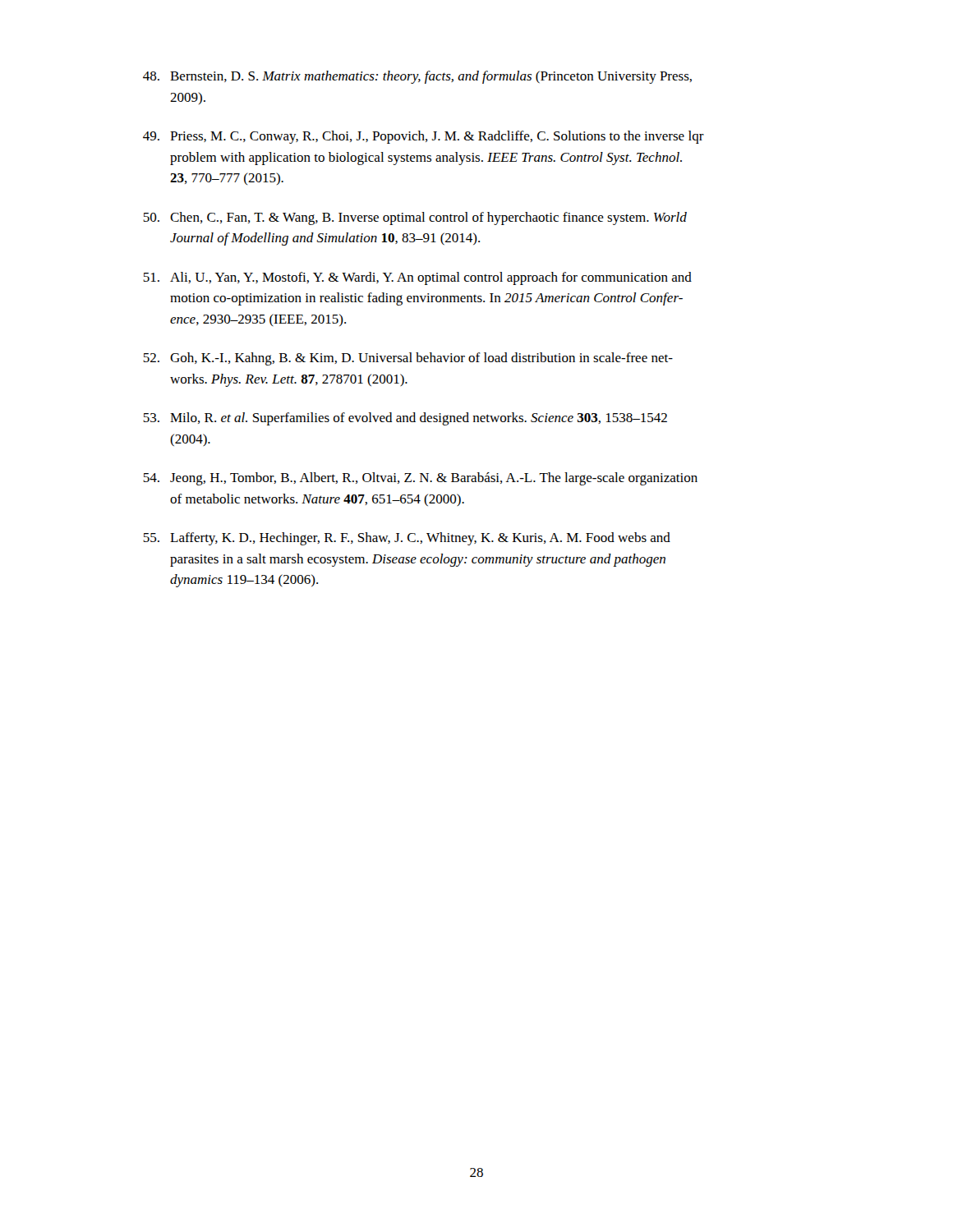Point to the block beginning "55. Lafferty, K. D., Hechinger, R. F., Shaw,"
This screenshot has width=953, height=1232.
476,559
